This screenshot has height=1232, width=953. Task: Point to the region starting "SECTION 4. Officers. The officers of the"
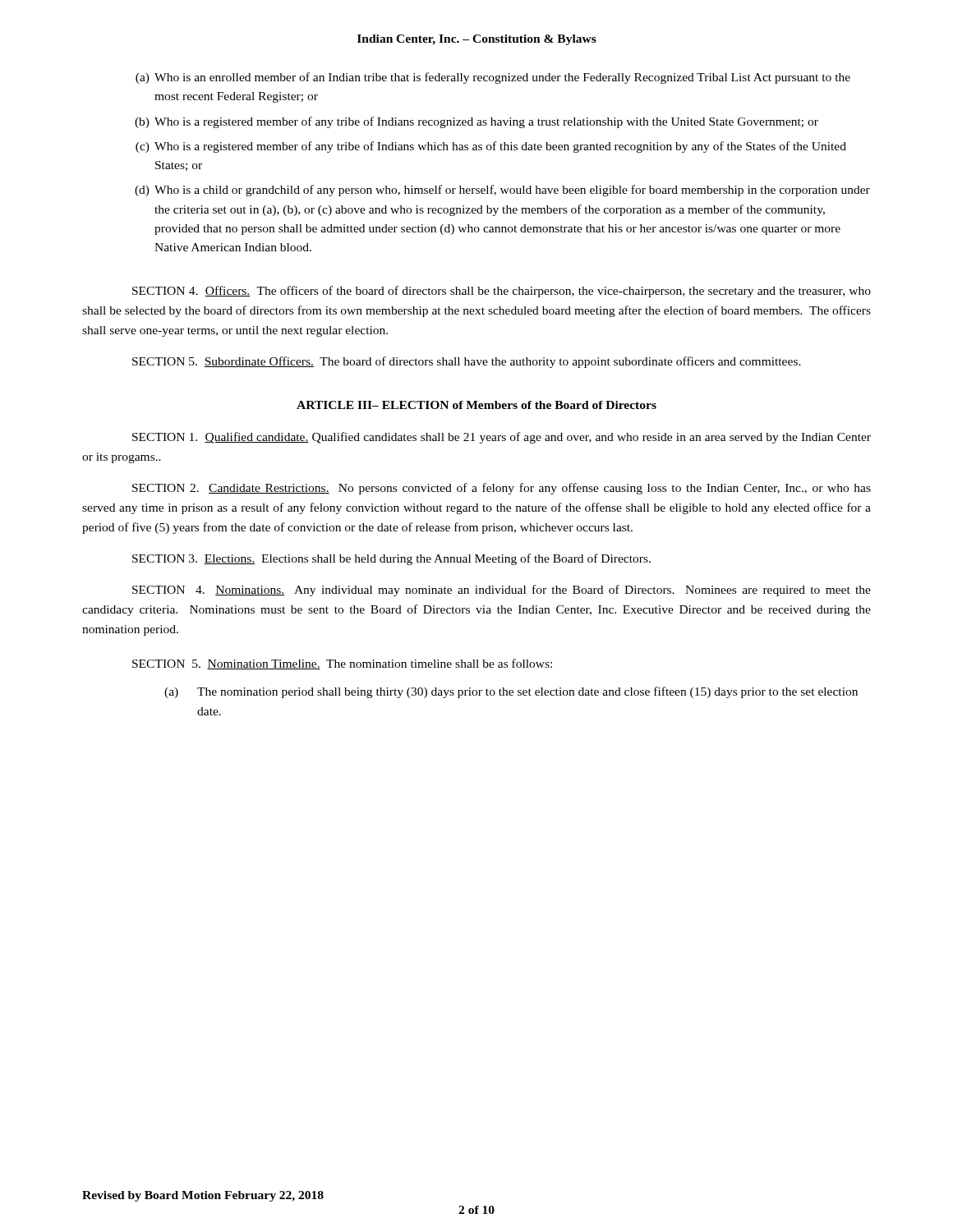476,310
